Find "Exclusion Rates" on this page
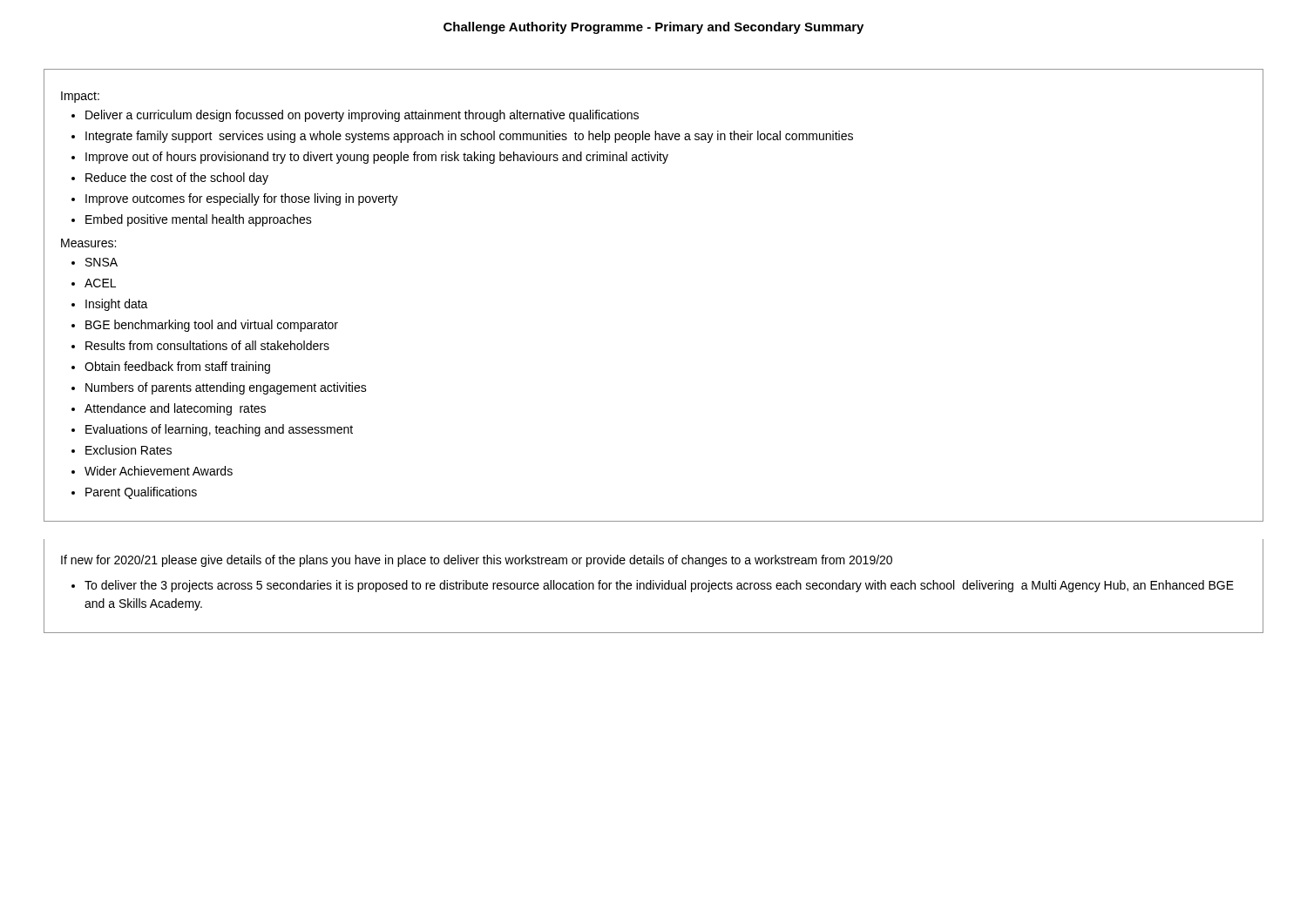The image size is (1307, 924). (x=128, y=450)
